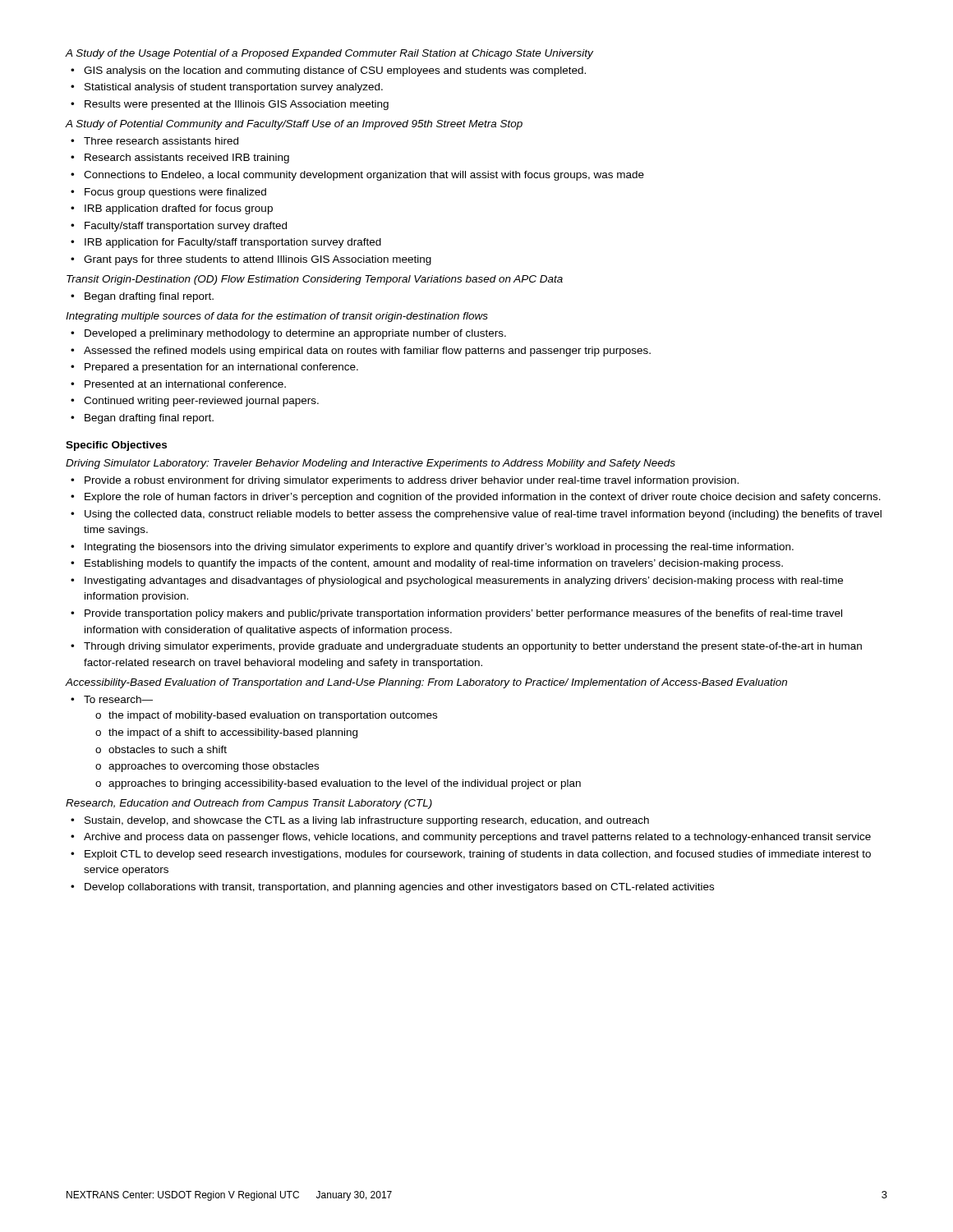Locate the list item containing "Research, Education and Outreach from"
The width and height of the screenshot is (953, 1232).
pos(249,803)
